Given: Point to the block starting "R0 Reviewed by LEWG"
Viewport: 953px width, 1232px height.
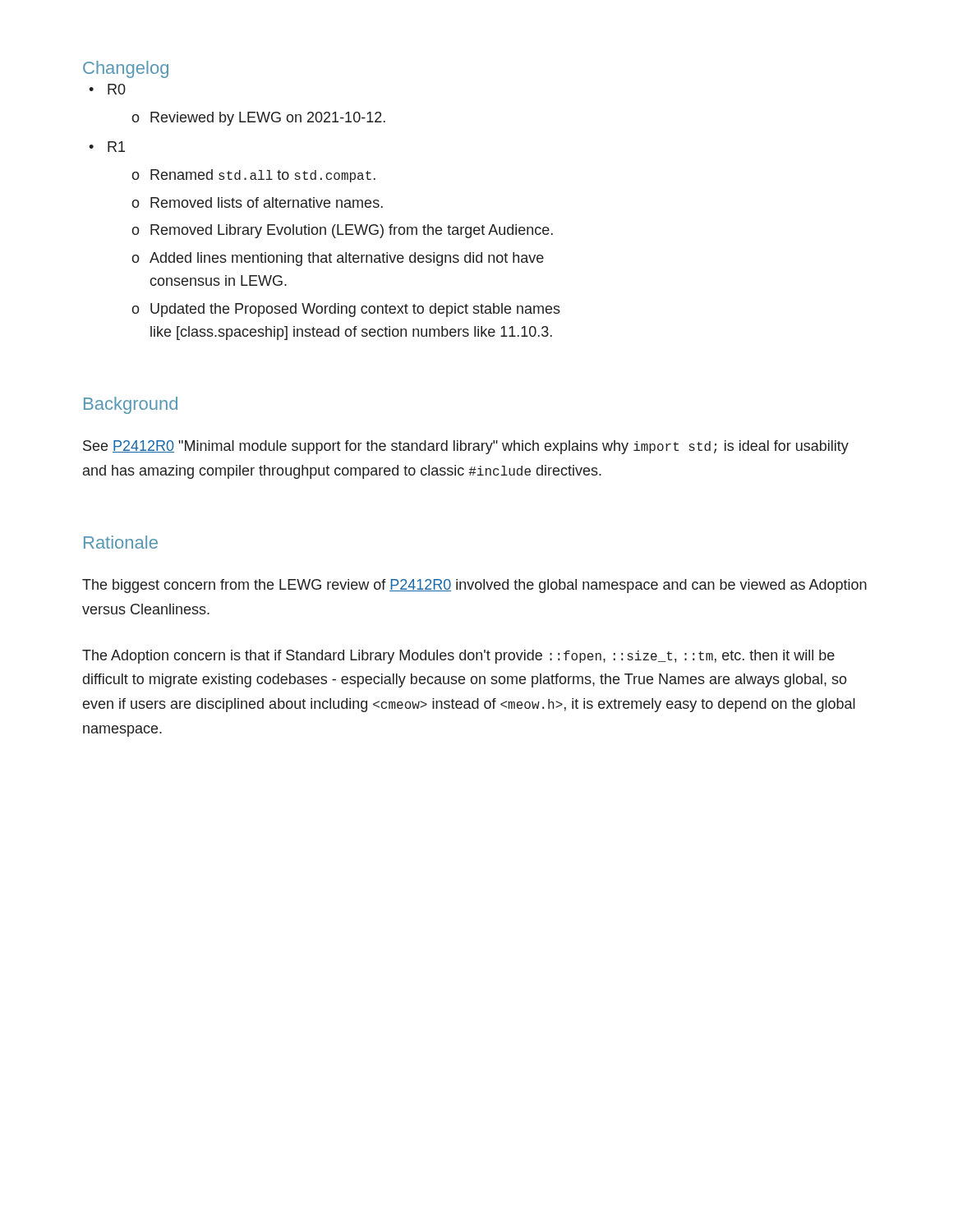Looking at the screenshot, I should 117,89.
